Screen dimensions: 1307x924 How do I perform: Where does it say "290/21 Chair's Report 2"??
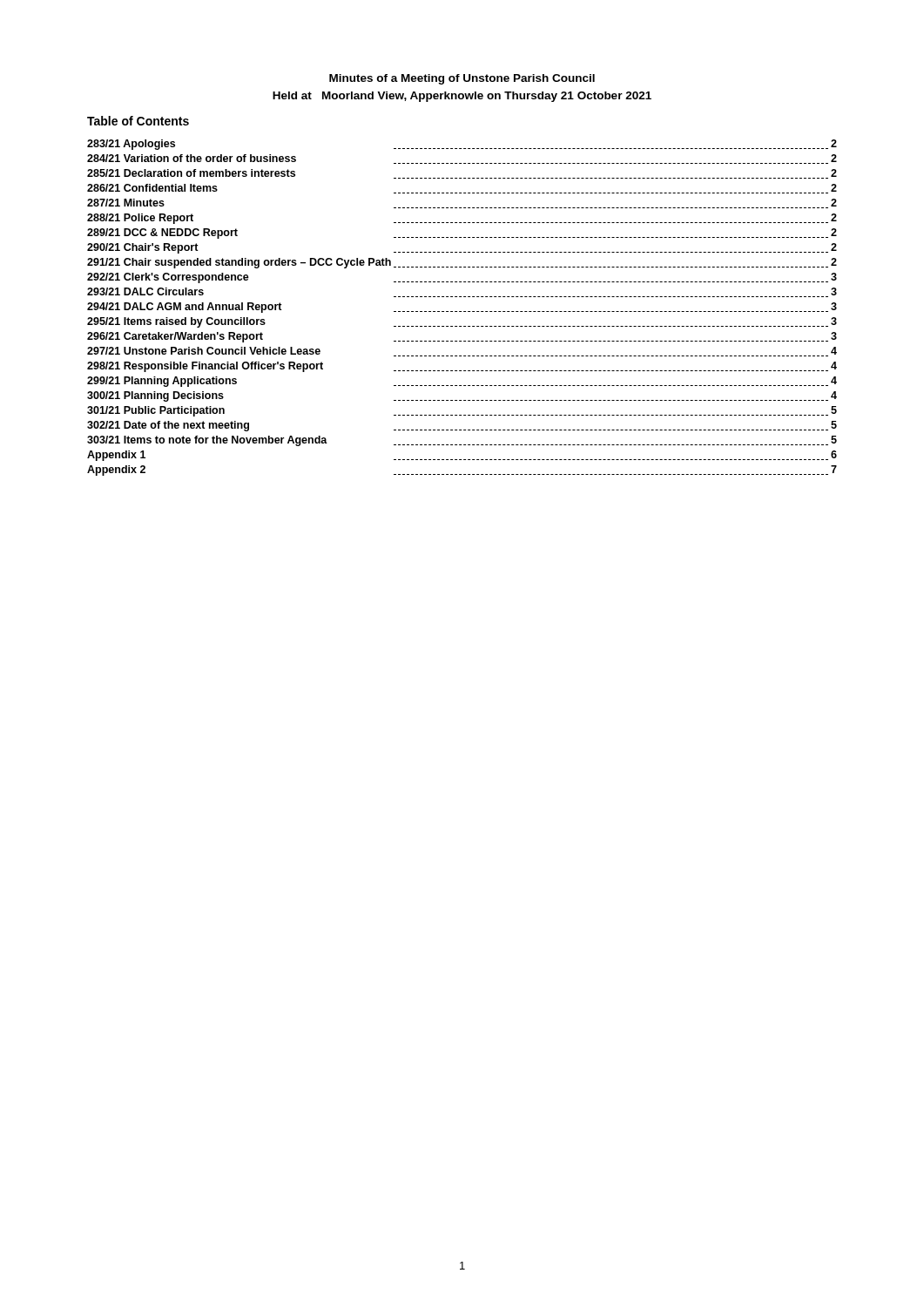tap(462, 247)
